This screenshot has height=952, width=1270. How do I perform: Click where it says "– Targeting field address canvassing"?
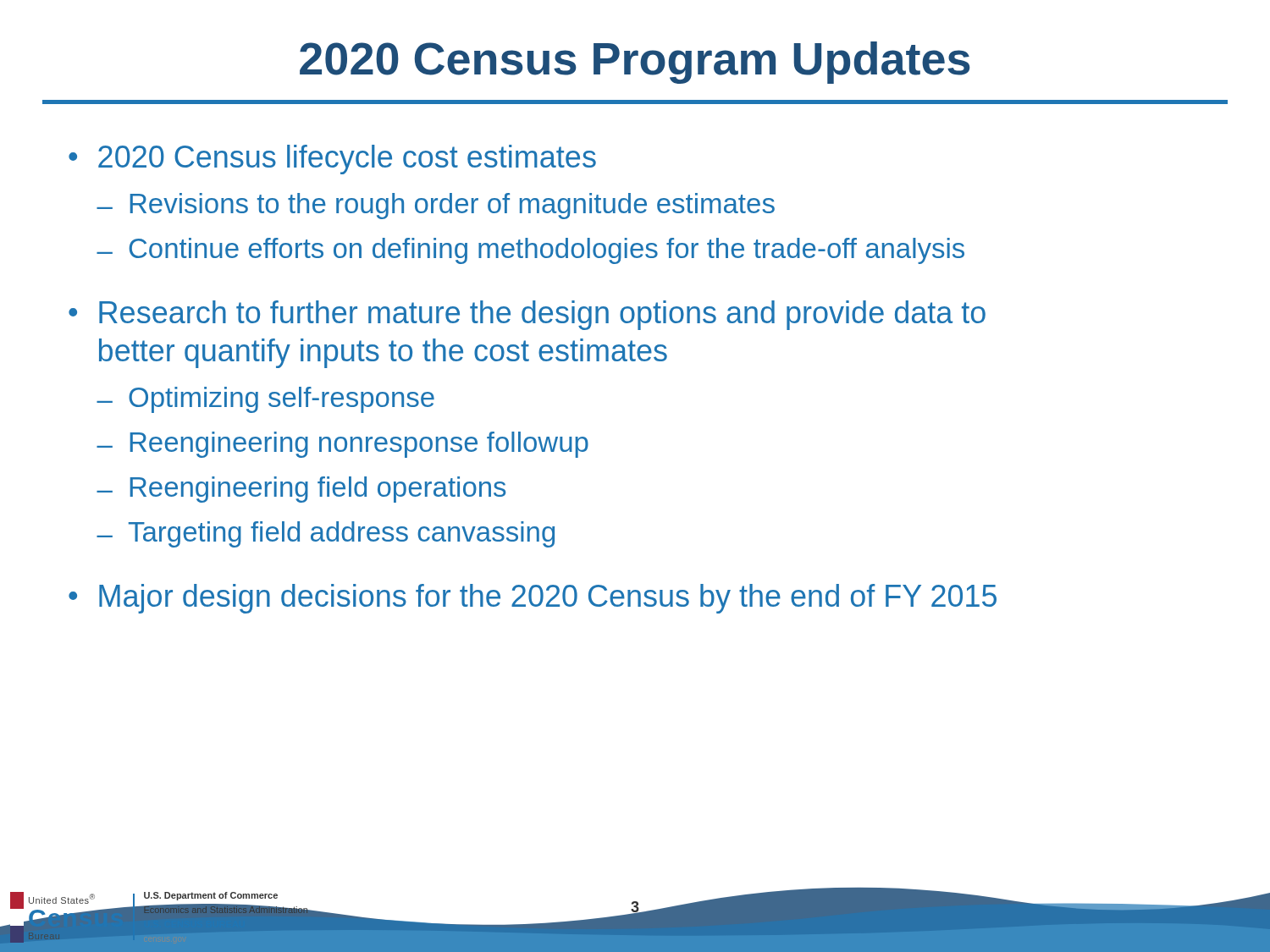[x=327, y=533]
